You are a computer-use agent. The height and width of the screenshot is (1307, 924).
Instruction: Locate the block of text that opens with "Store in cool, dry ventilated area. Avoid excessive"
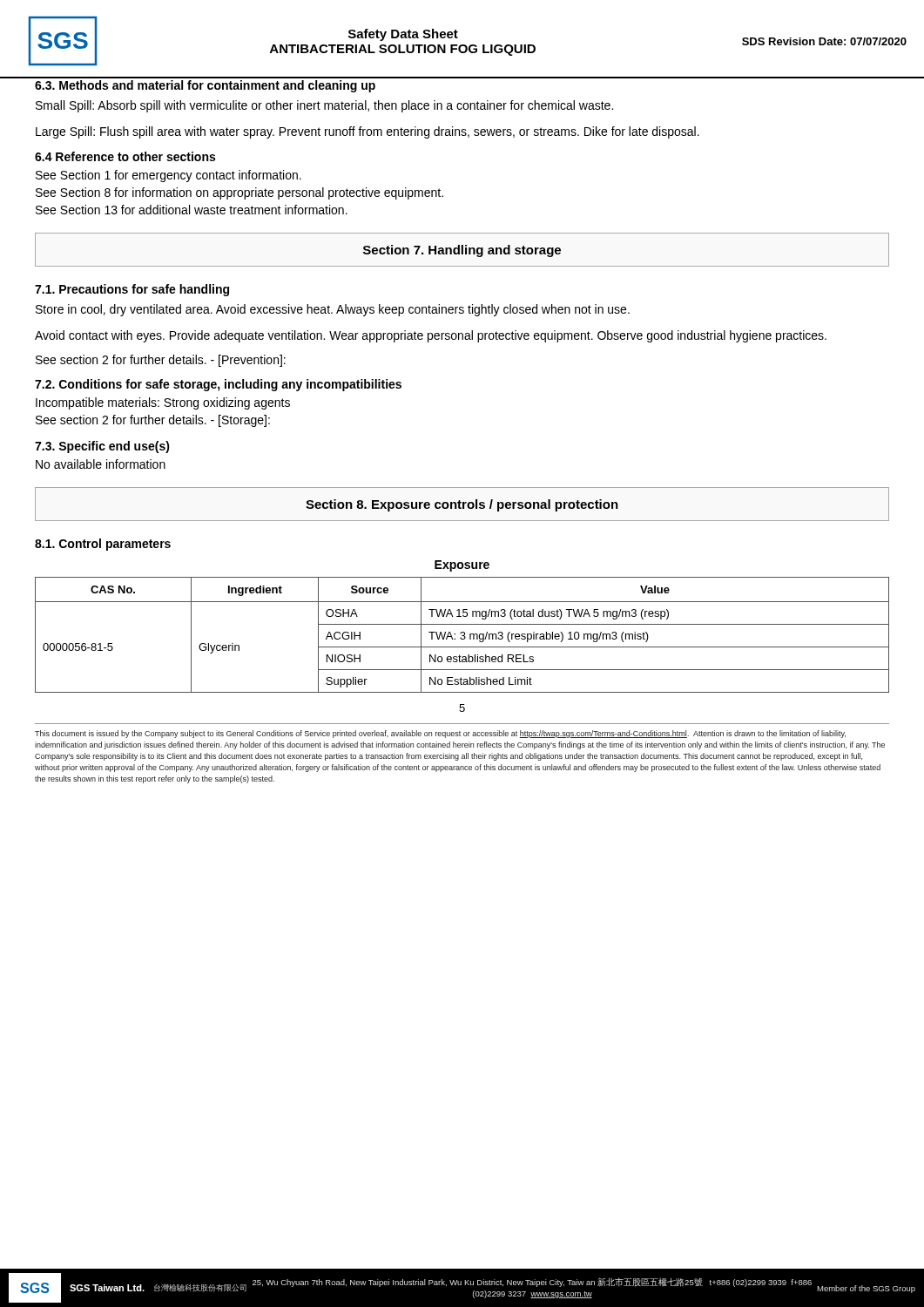[333, 310]
